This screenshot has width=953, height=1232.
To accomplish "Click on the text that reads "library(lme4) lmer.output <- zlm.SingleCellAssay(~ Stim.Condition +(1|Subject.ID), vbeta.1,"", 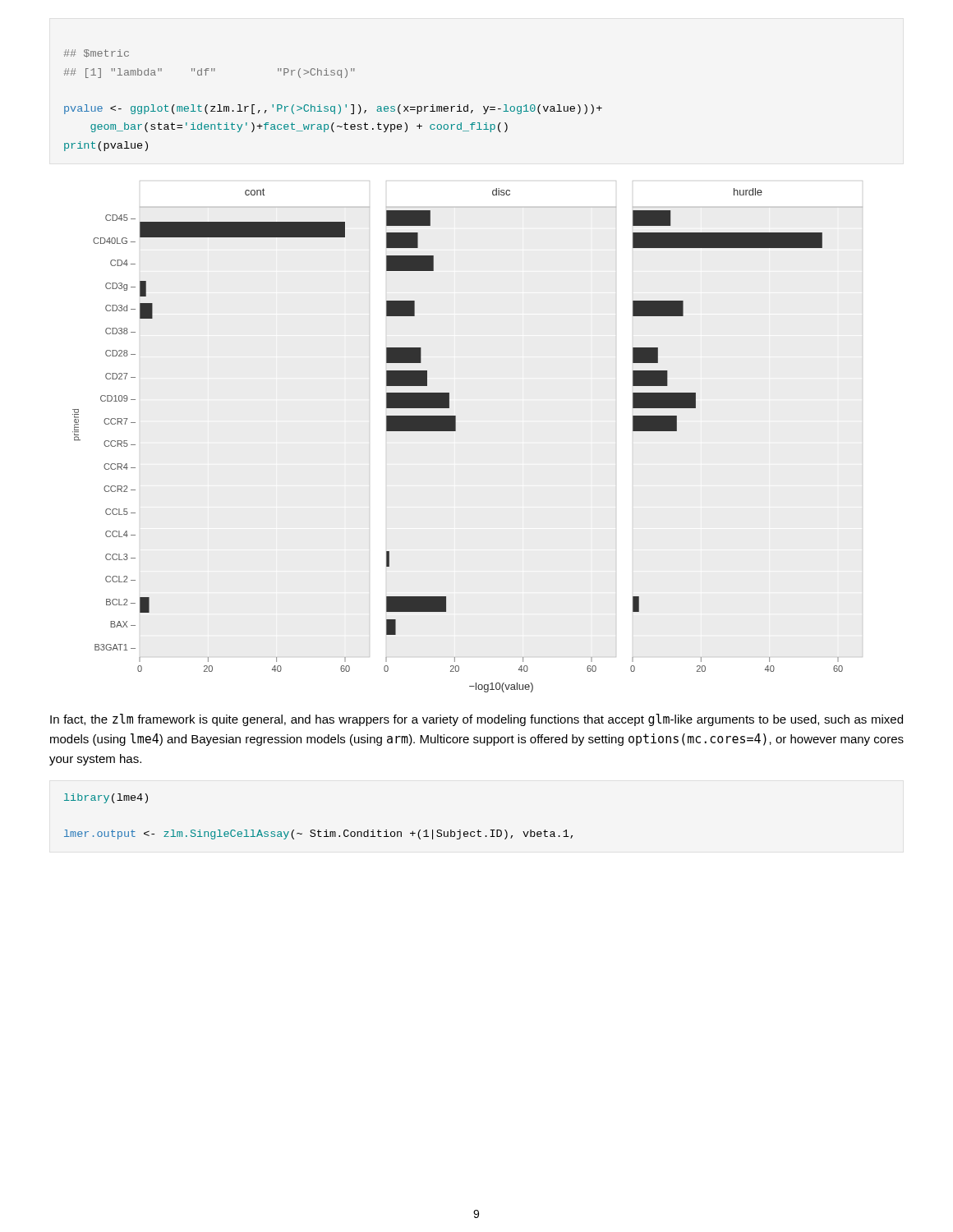I will coord(106,798).
